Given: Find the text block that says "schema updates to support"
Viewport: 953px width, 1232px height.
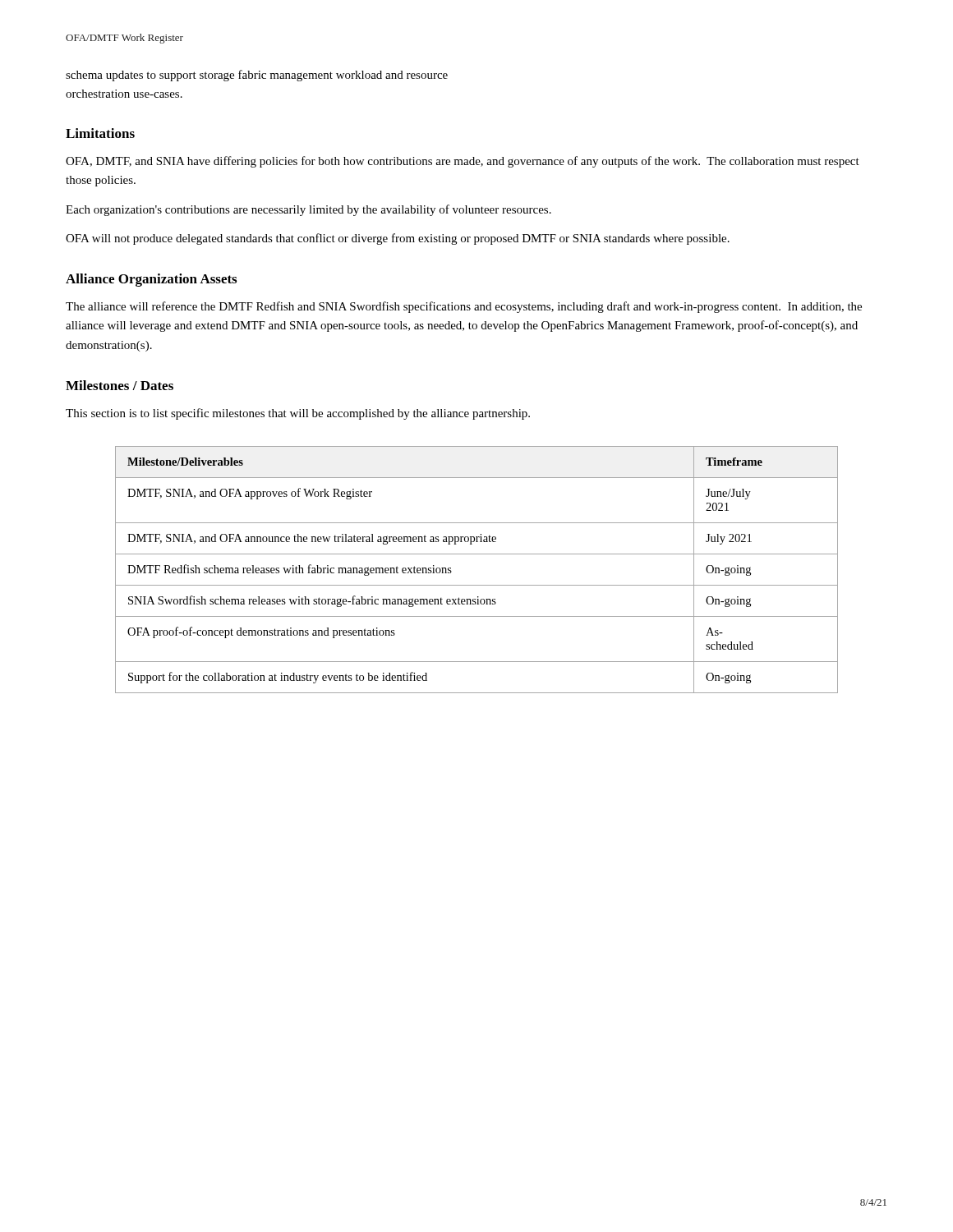Looking at the screenshot, I should pos(257,84).
